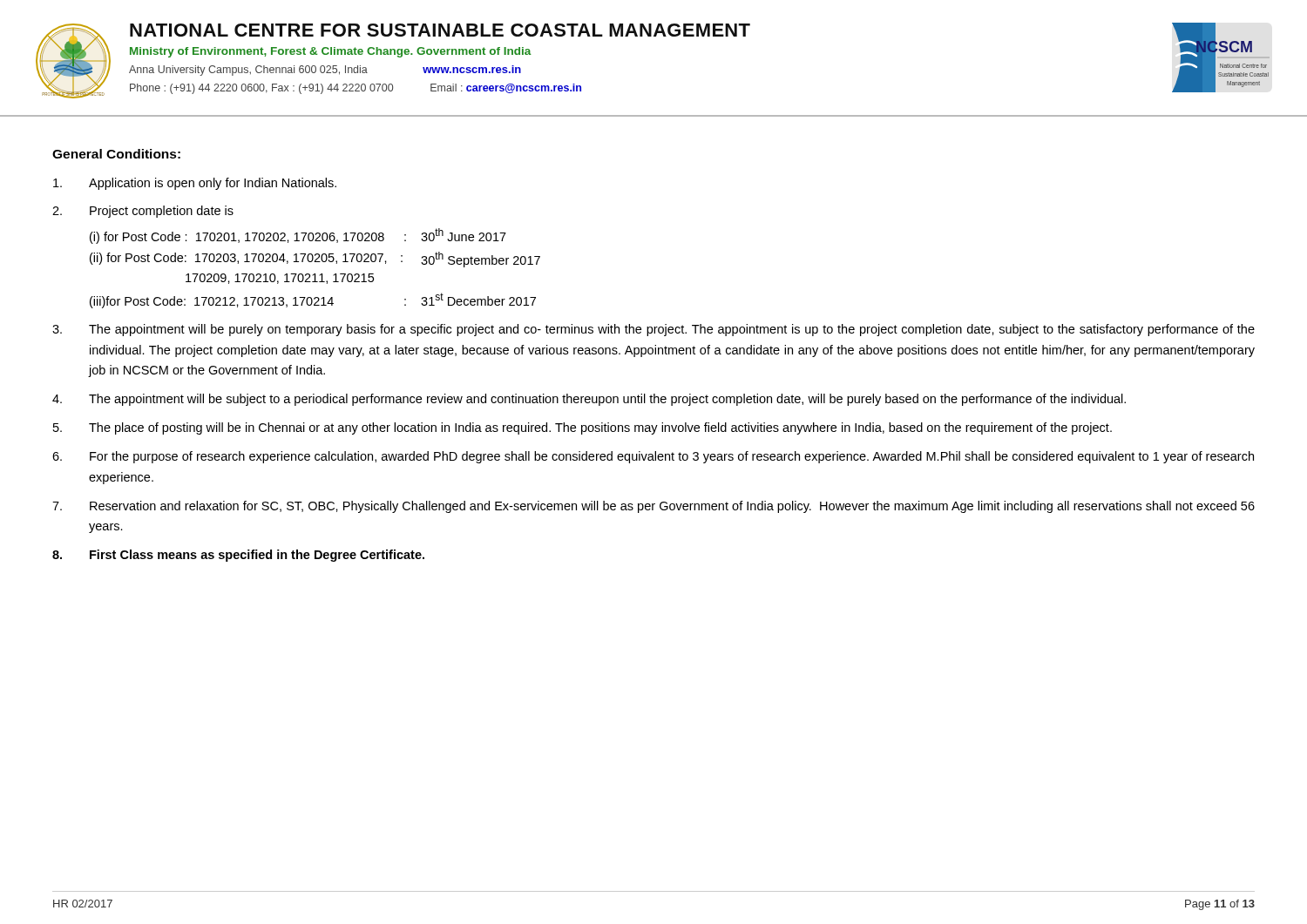This screenshot has width=1307, height=924.
Task: Find the block on this page that starts "3. The appointment will be"
Action: coord(654,350)
